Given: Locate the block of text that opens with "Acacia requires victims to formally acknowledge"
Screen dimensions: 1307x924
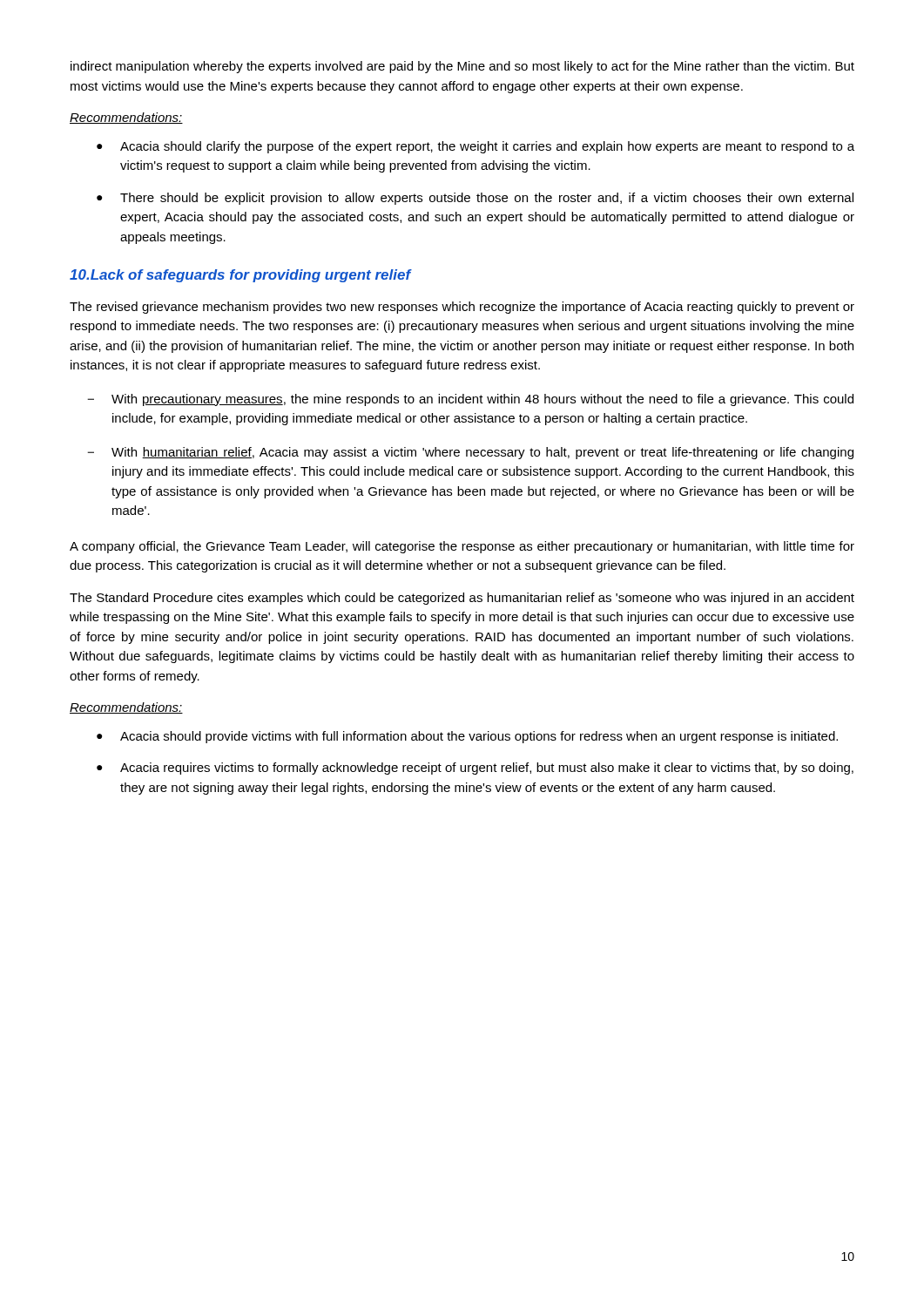Looking at the screenshot, I should coord(462,778).
